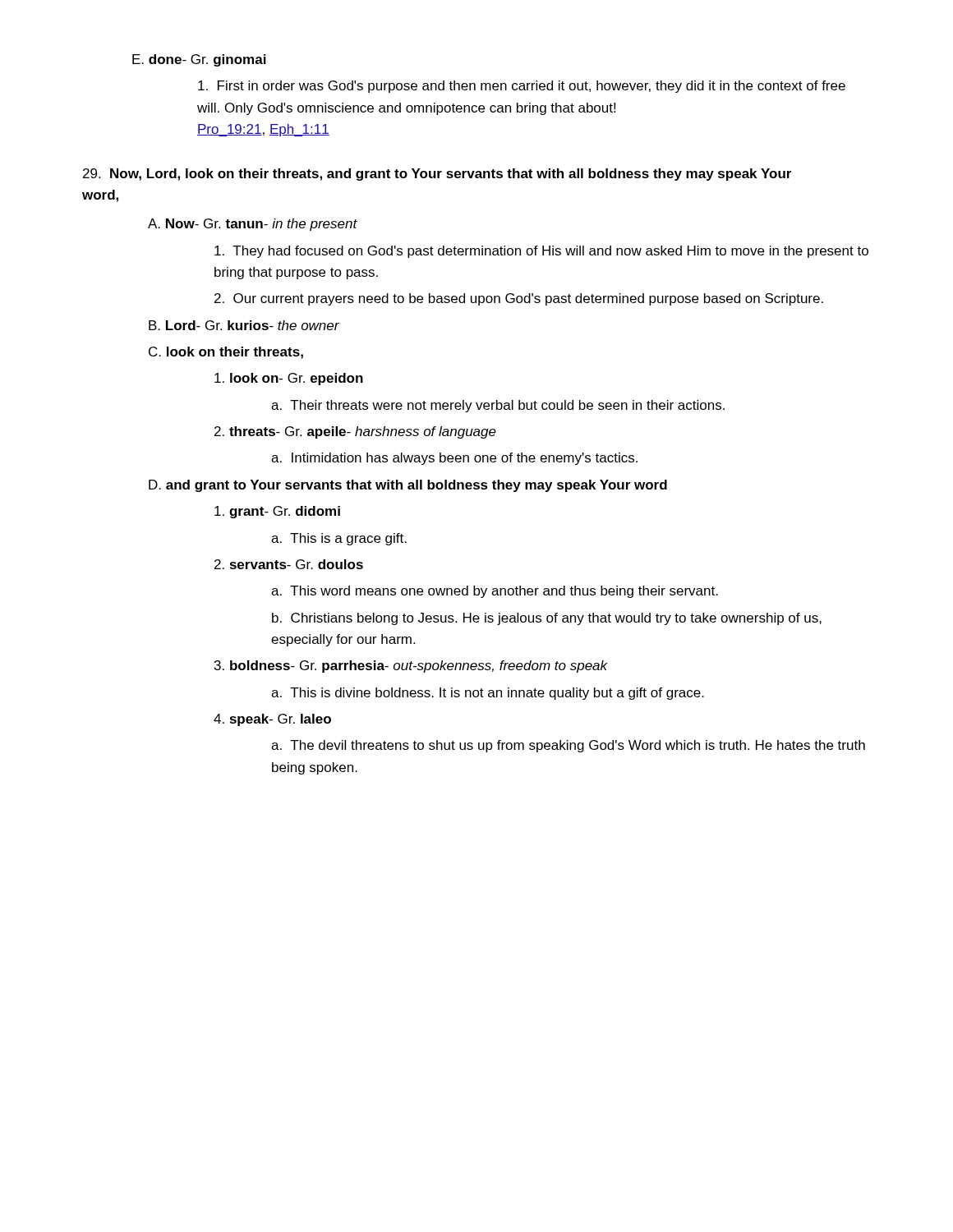Point to the block beginning "They had focused"
953x1232 pixels.
click(541, 261)
